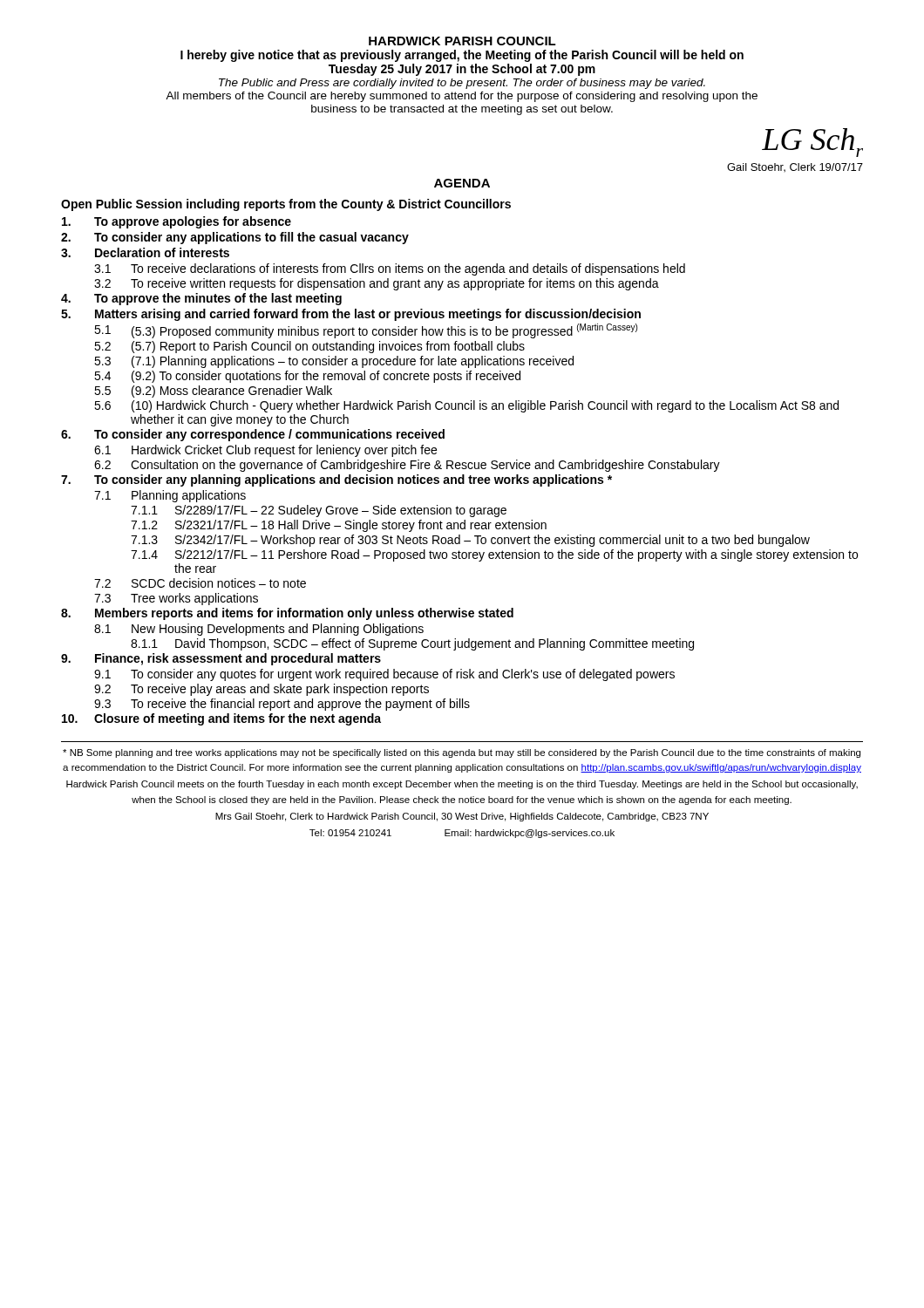Screen dimensions: 1308x924
Task: Select the list item with the text "3. Declaration of"
Action: pos(145,252)
